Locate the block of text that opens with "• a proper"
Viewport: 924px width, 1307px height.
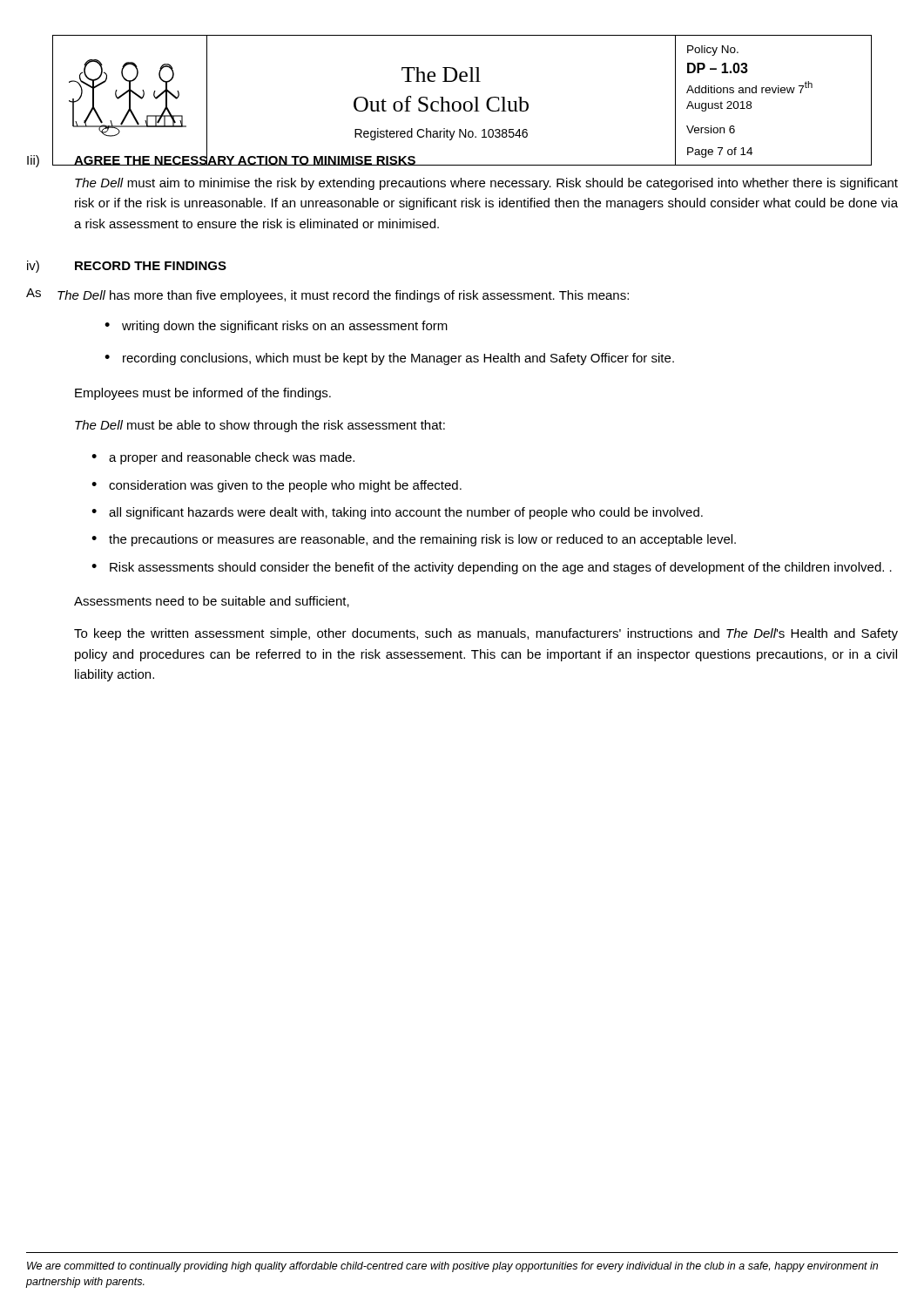click(x=224, y=457)
